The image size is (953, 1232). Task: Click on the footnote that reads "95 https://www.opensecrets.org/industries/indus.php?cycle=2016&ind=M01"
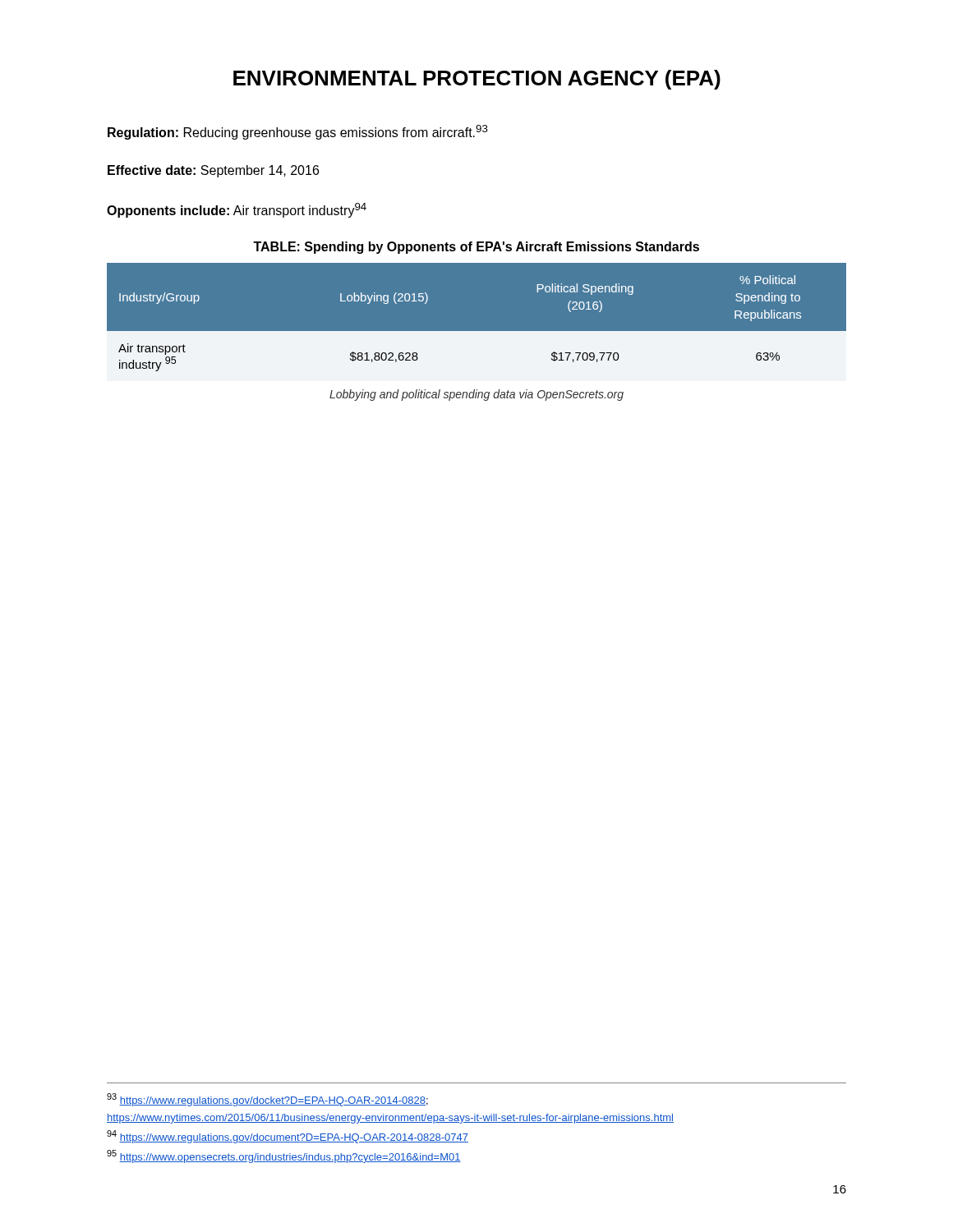point(284,1156)
